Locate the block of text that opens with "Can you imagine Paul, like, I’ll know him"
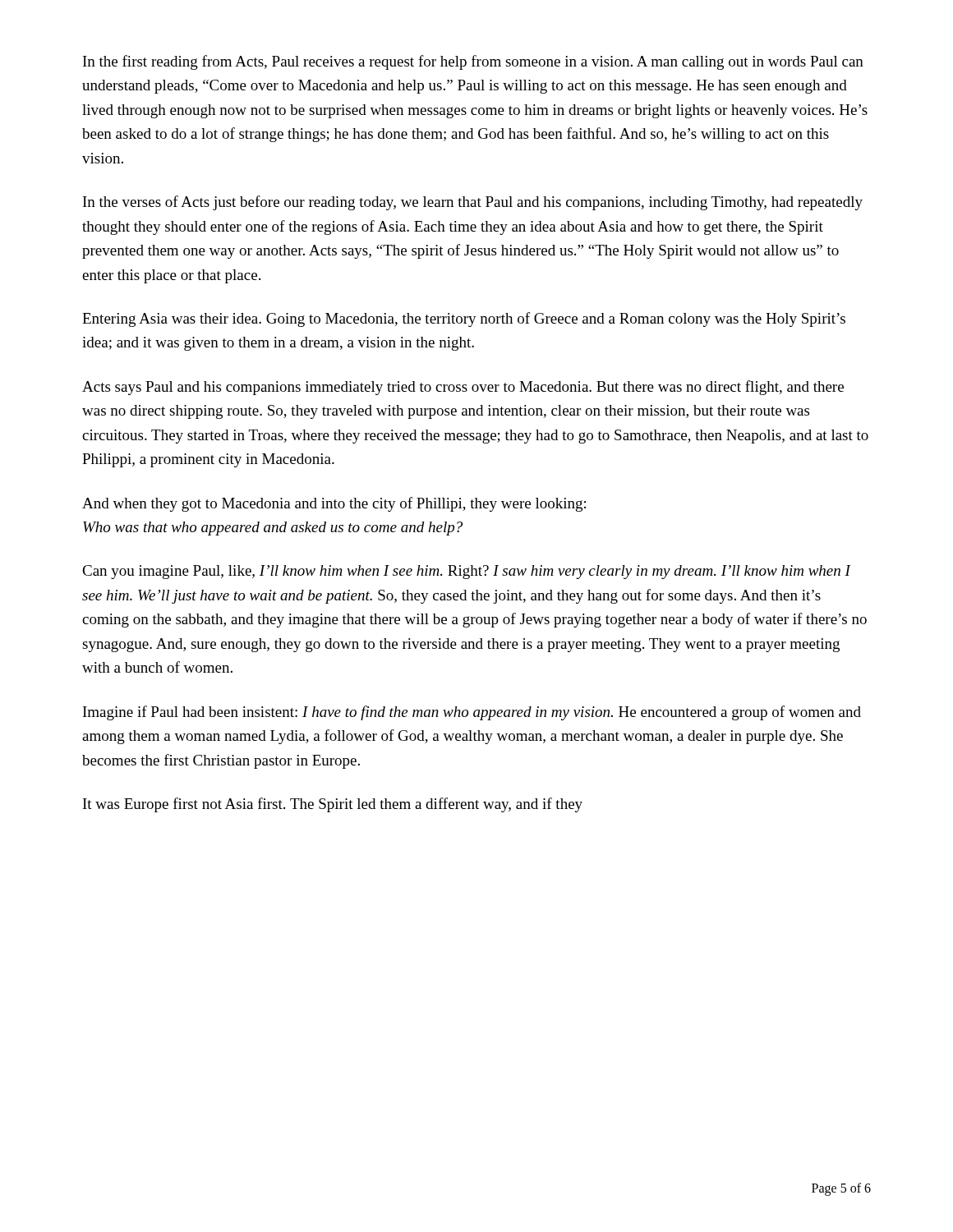The width and height of the screenshot is (953, 1232). pyautogui.click(x=475, y=619)
